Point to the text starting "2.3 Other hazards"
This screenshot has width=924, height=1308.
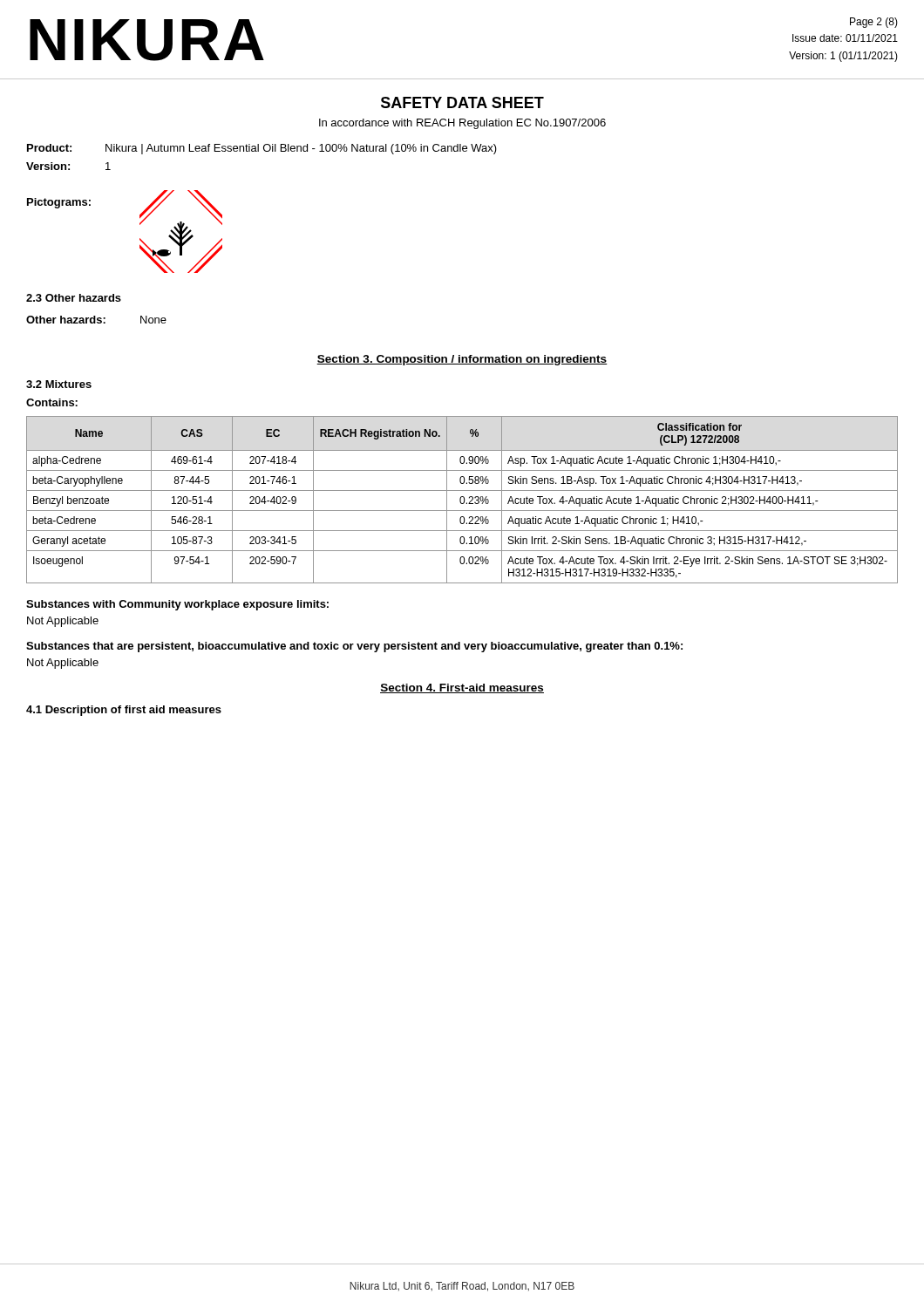(74, 298)
